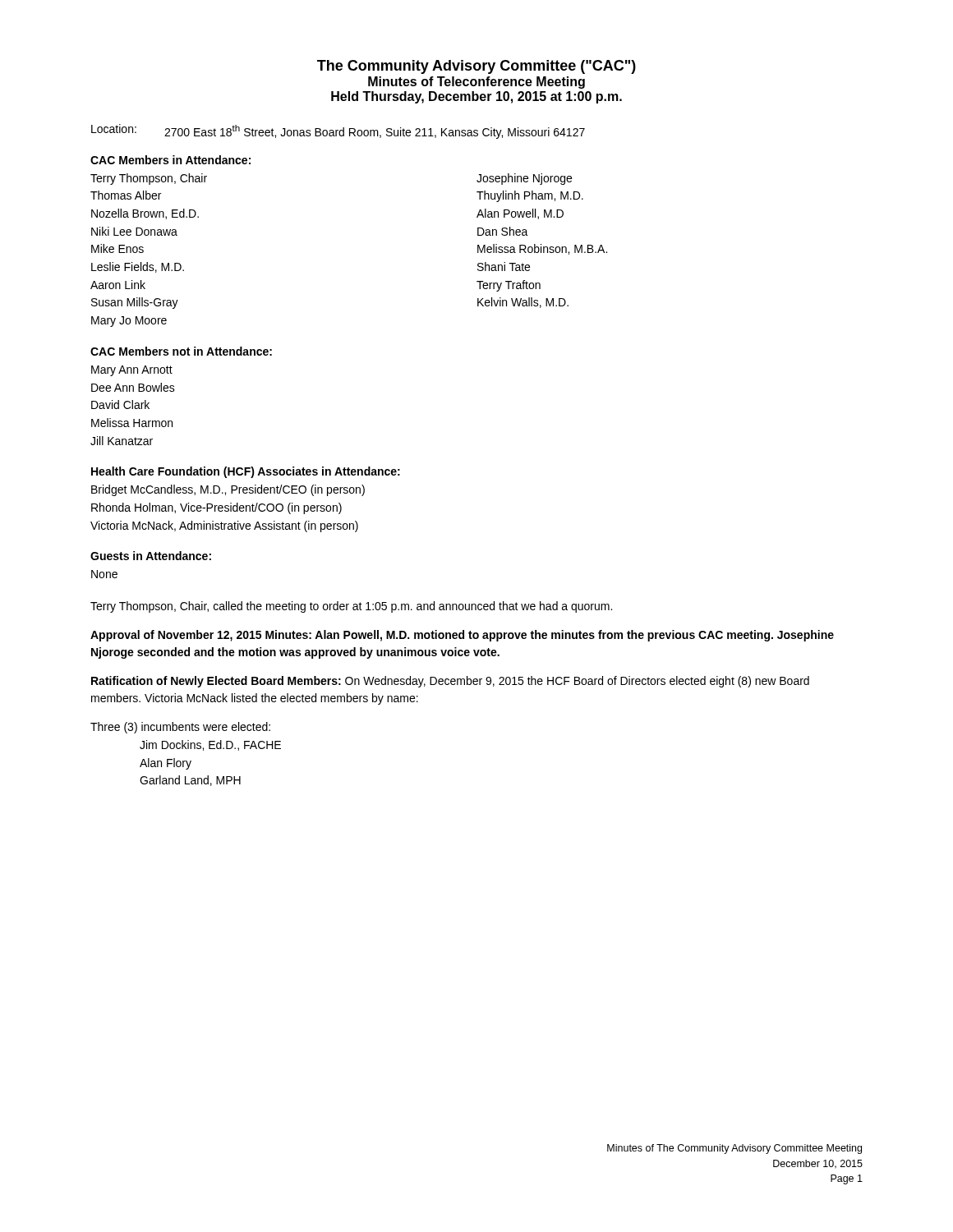Point to the block beginning "Three (3) incumbents"
The height and width of the screenshot is (1232, 953).
tap(180, 728)
